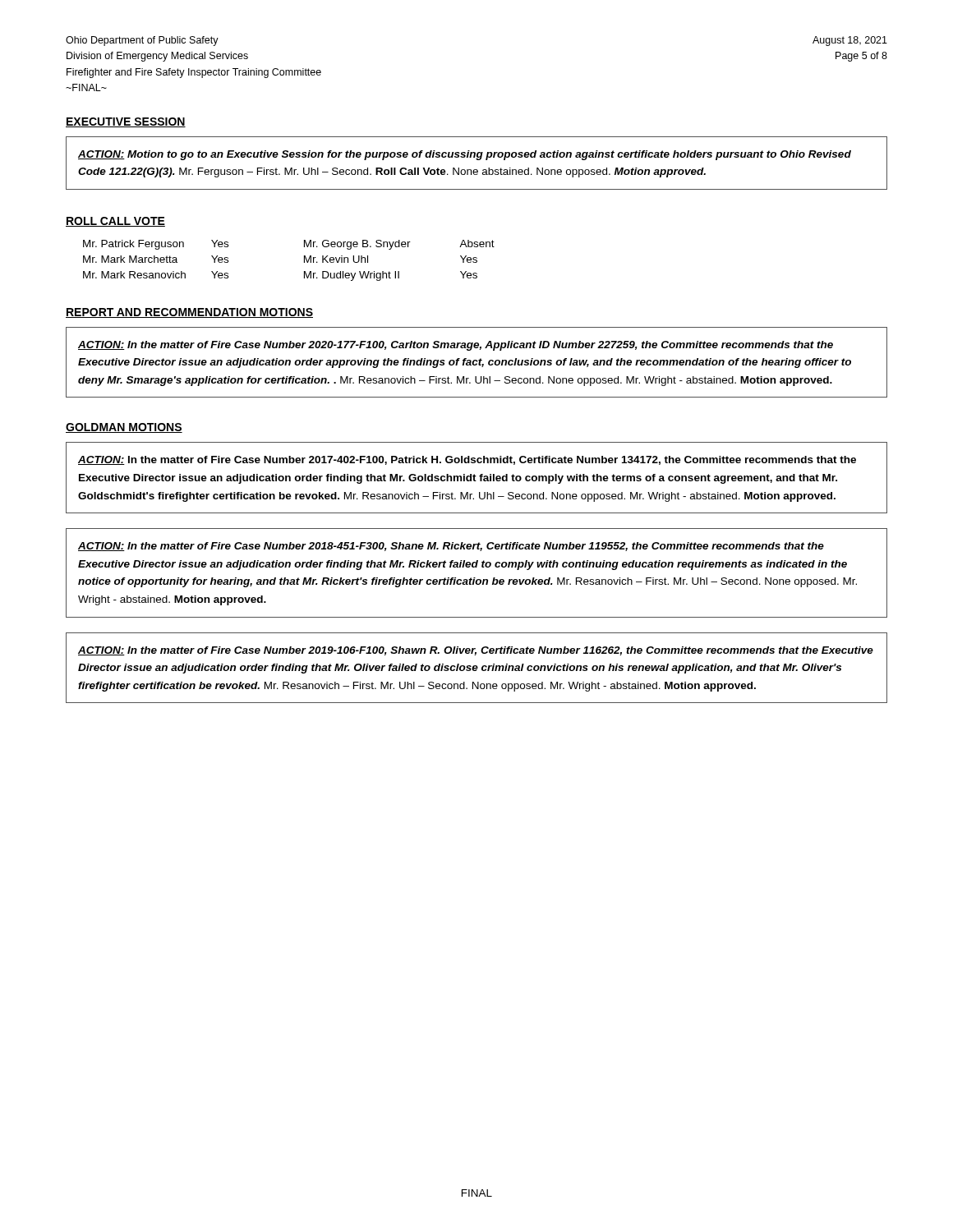Locate the table with the text "Mr. Mark Marchetta"
The height and width of the screenshot is (1232, 953).
coord(476,259)
